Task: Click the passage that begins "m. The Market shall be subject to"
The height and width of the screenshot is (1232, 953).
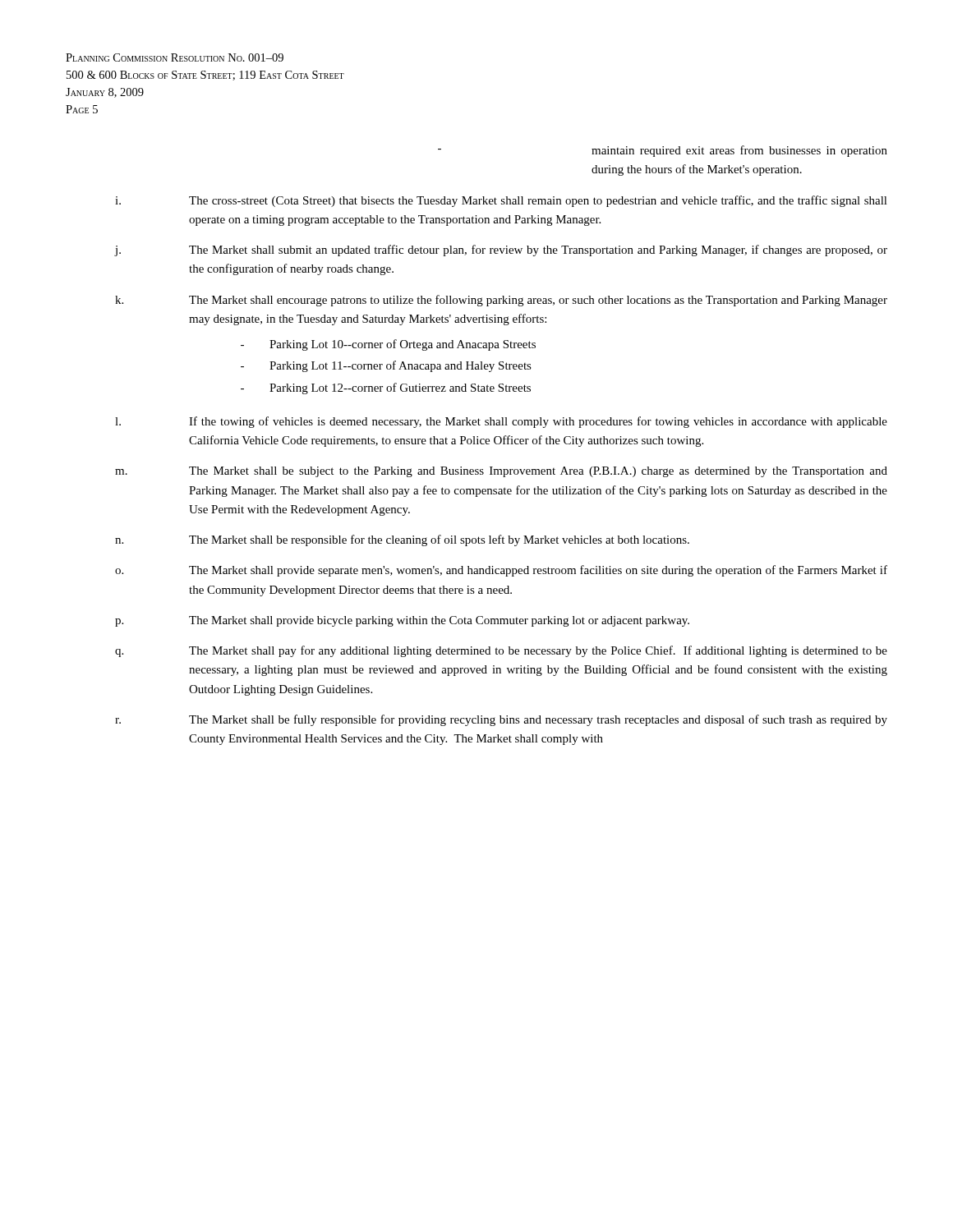Action: (x=476, y=491)
